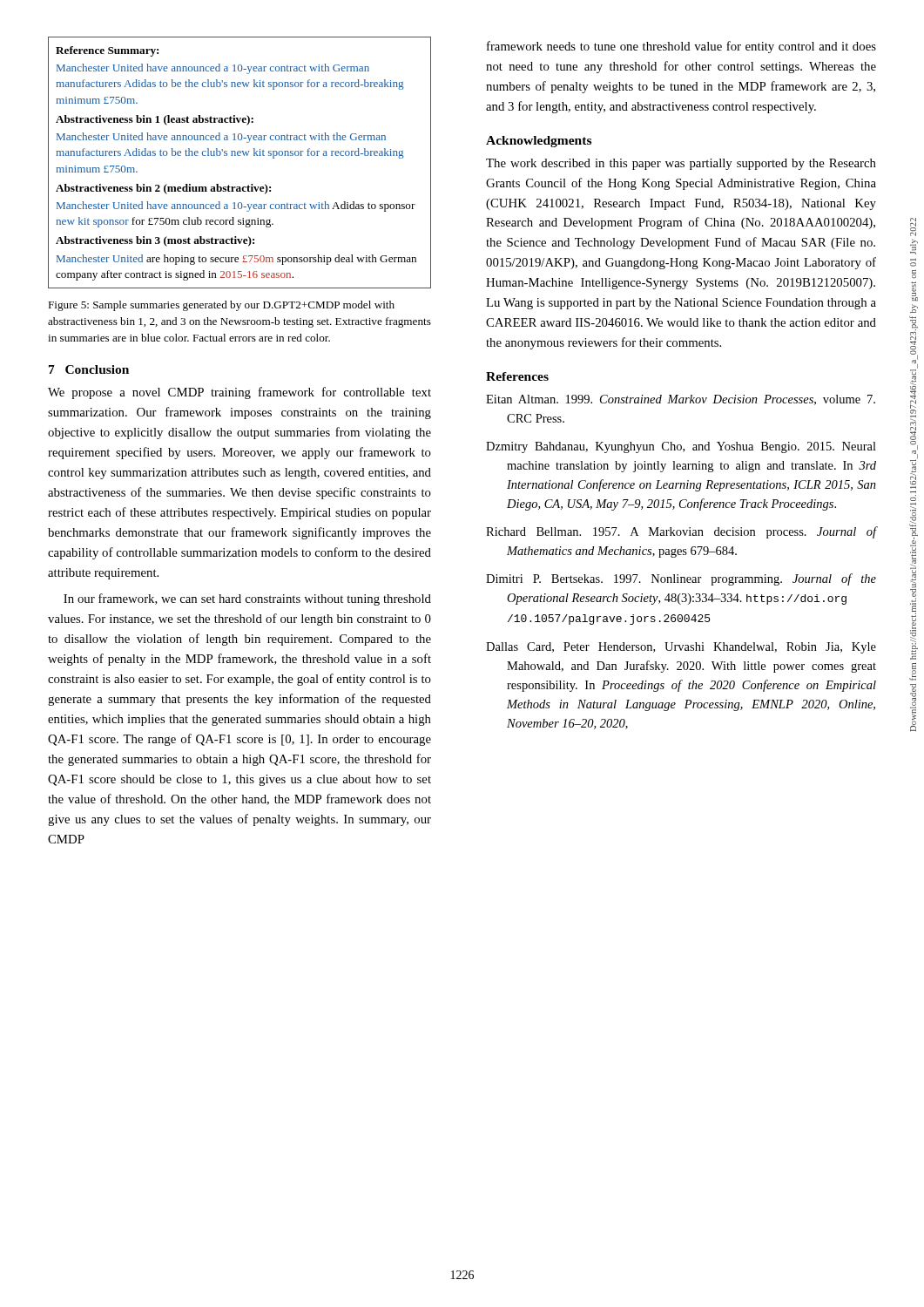Click the passage that begins "The work described in this paper"
This screenshot has height=1307, width=924.
(681, 253)
